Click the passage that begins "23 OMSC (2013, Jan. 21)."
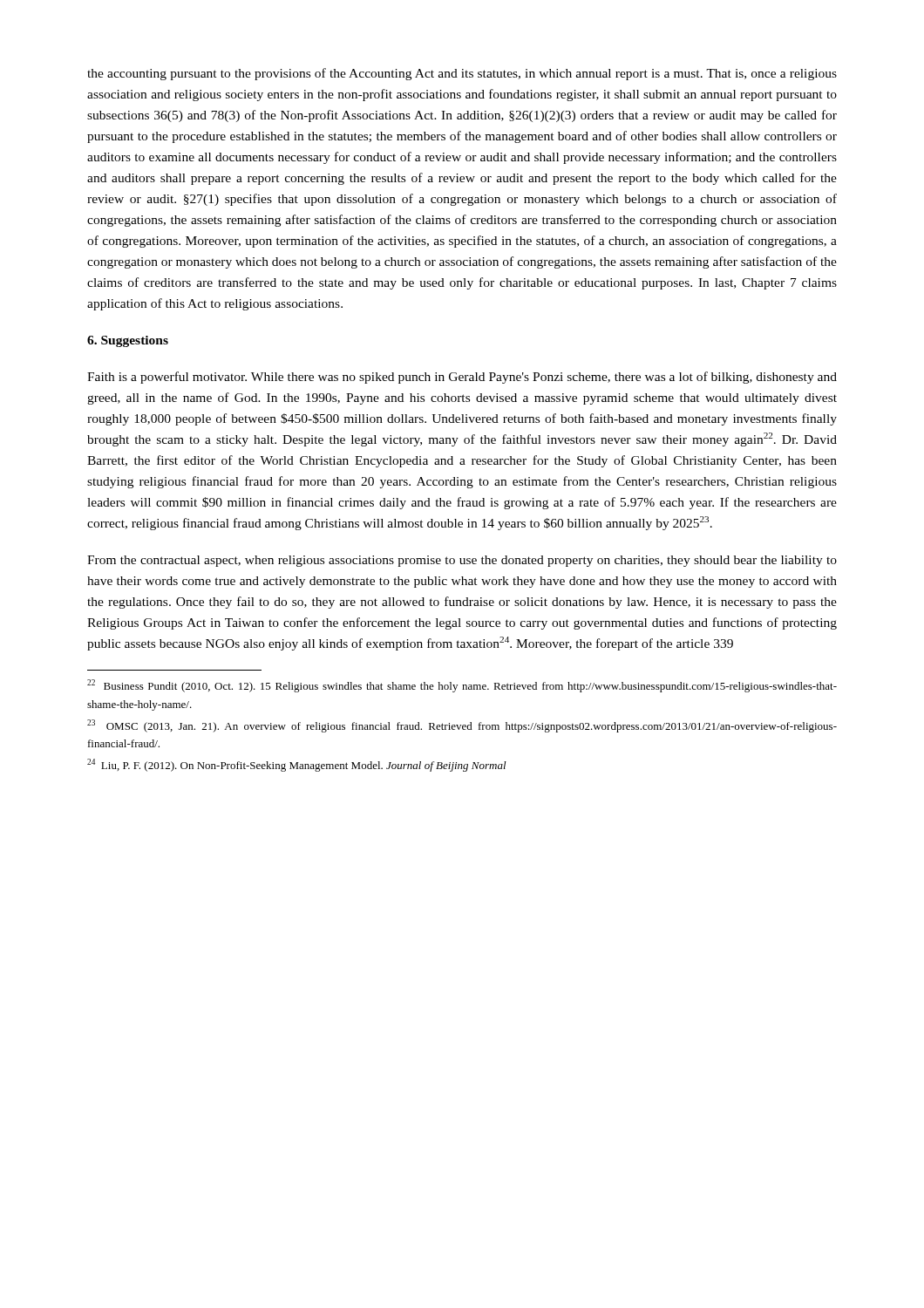This screenshot has width=924, height=1308. pos(462,735)
